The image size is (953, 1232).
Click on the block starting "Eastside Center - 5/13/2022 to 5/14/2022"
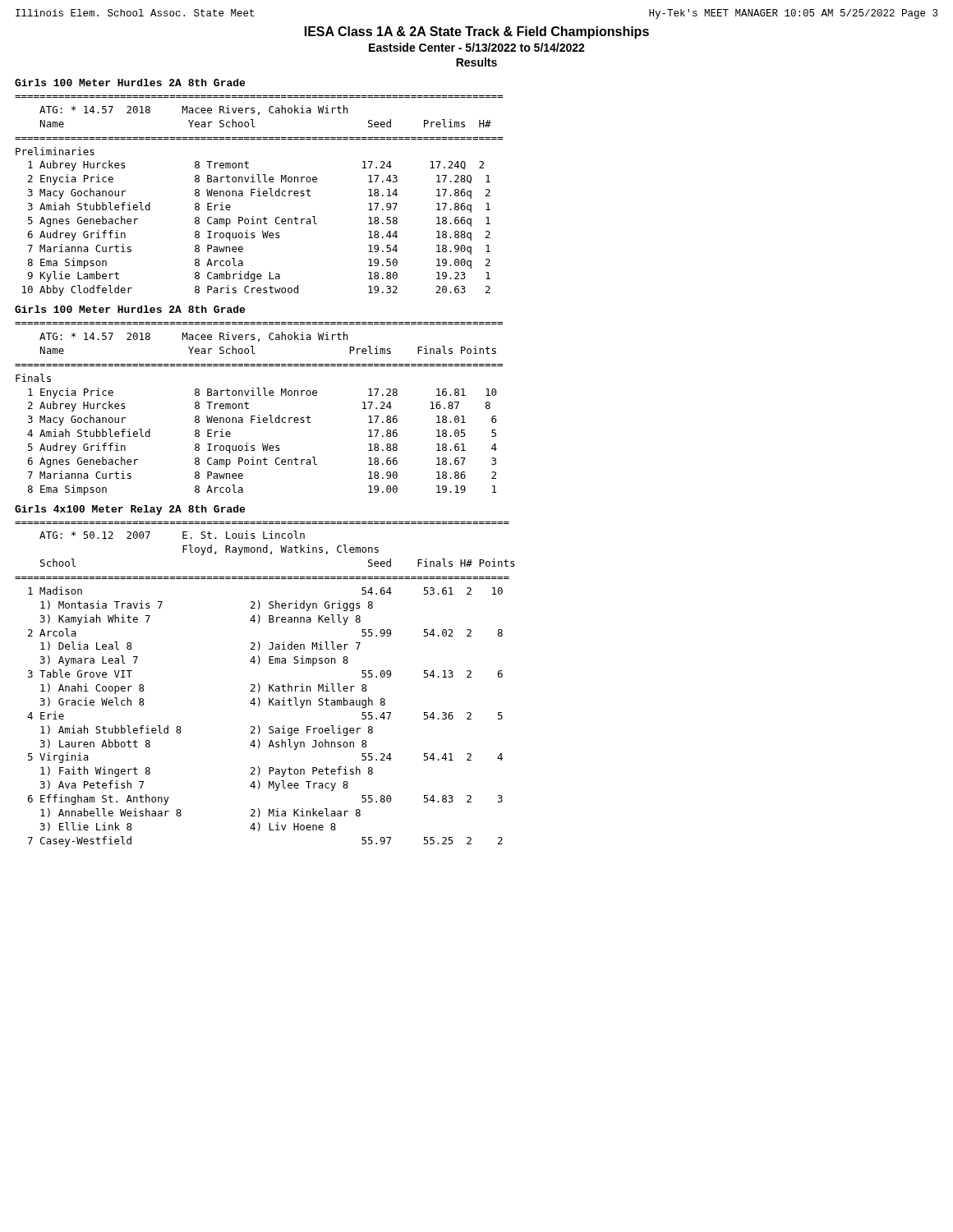click(476, 48)
